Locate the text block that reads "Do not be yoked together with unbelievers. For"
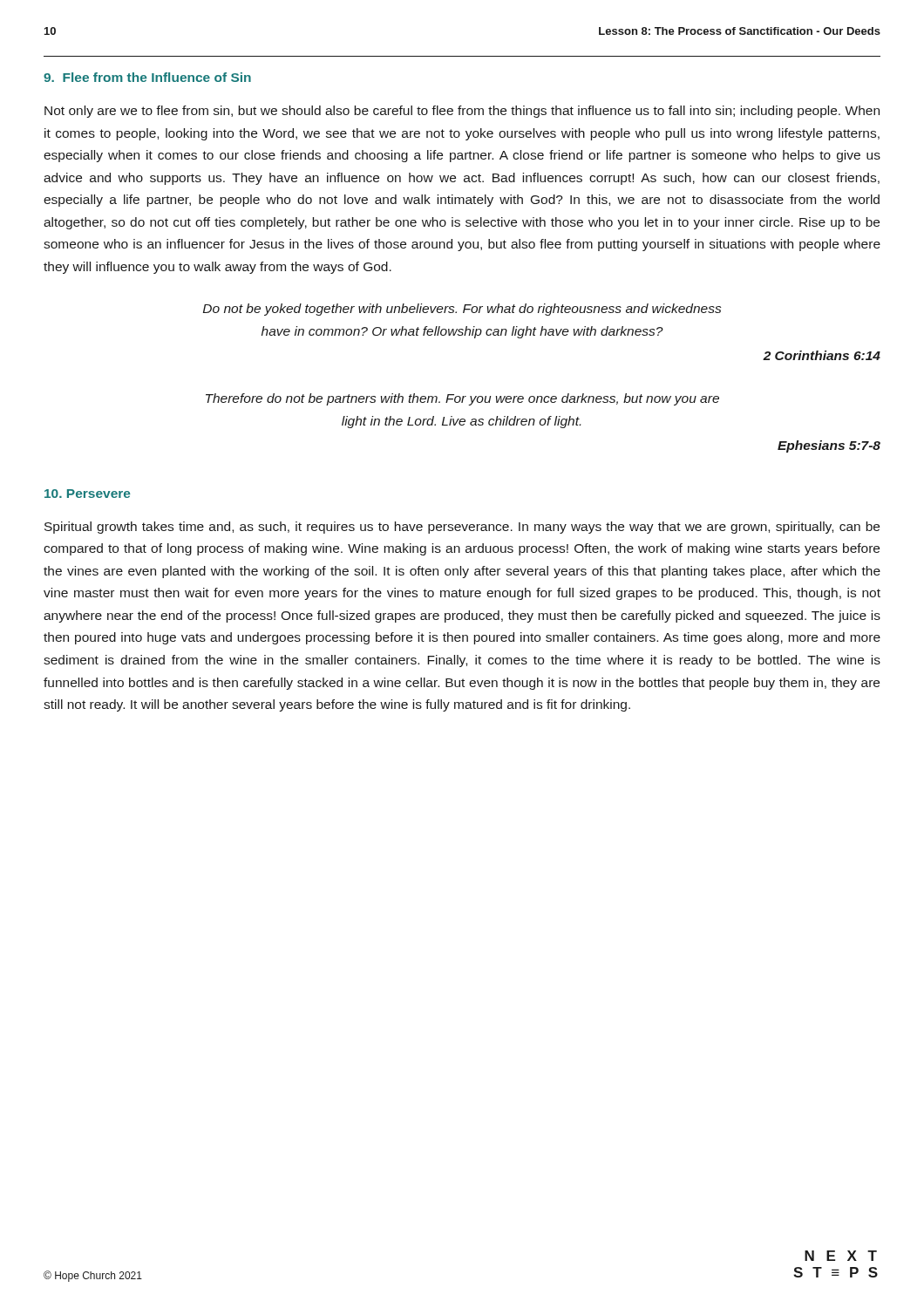924x1308 pixels. [x=462, y=334]
